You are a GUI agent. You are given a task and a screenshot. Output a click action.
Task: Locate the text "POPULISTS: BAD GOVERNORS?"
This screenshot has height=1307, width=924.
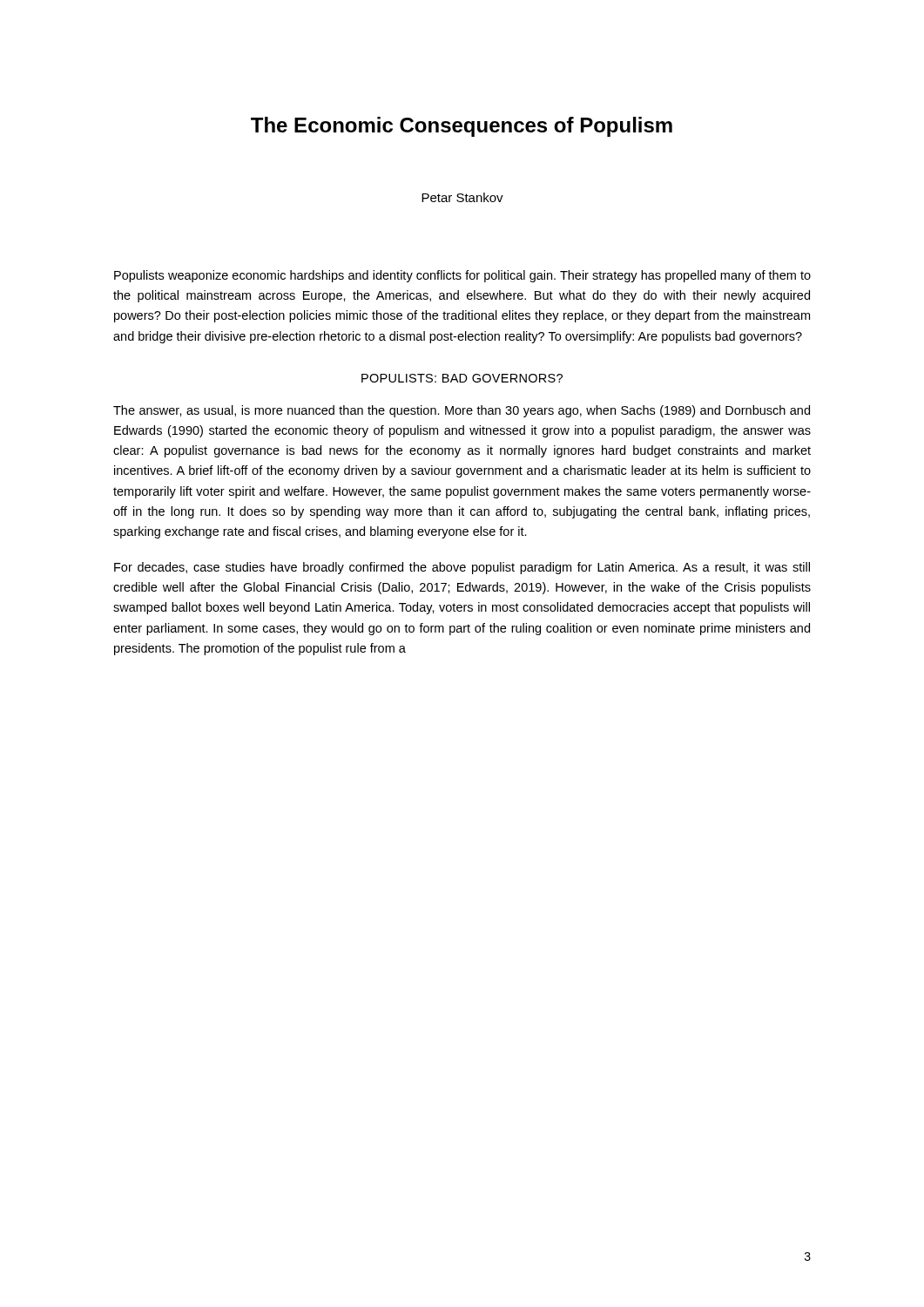coord(462,378)
